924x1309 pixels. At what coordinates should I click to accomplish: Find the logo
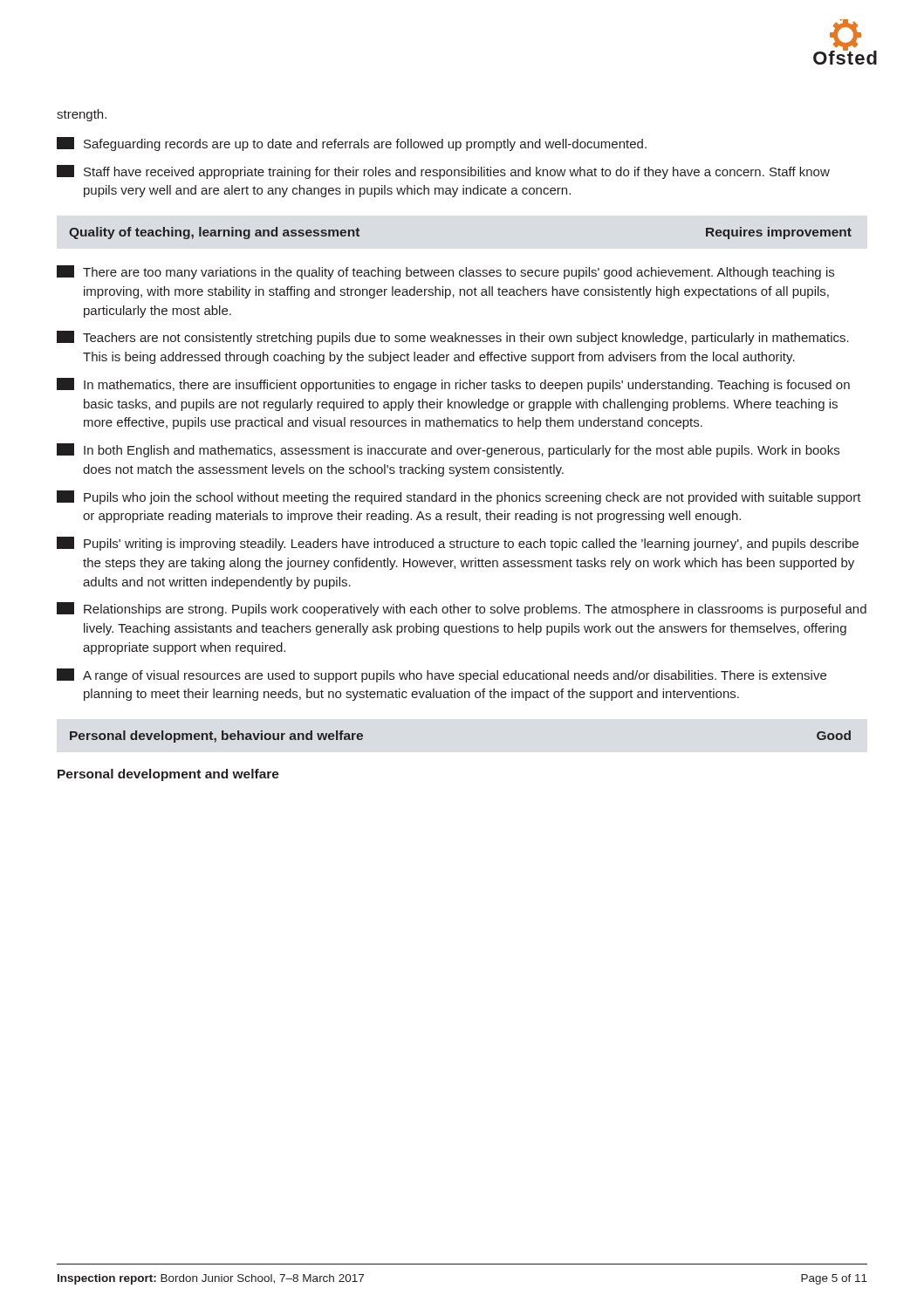(x=845, y=51)
